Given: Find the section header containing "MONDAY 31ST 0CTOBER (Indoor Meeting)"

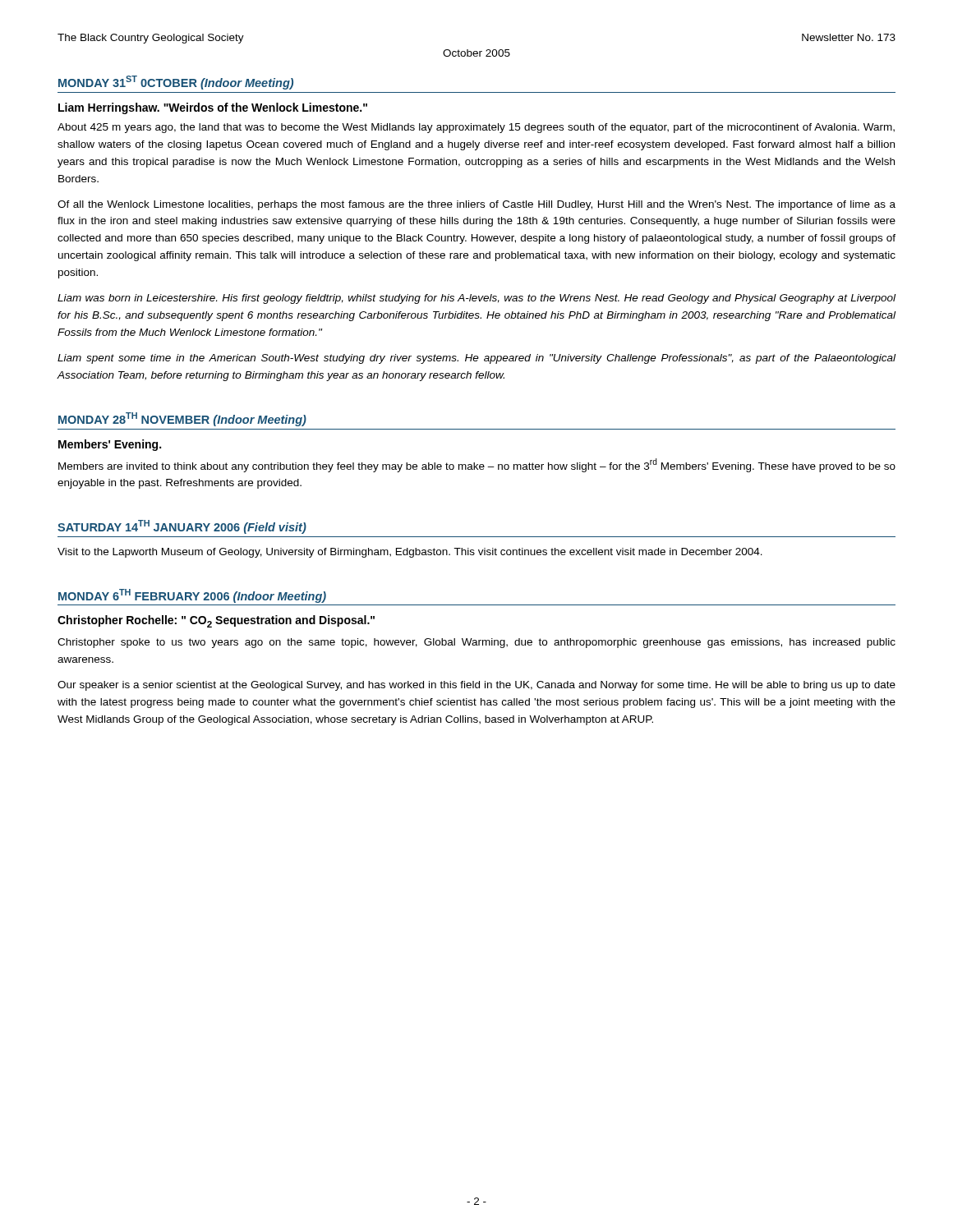Looking at the screenshot, I should (176, 82).
